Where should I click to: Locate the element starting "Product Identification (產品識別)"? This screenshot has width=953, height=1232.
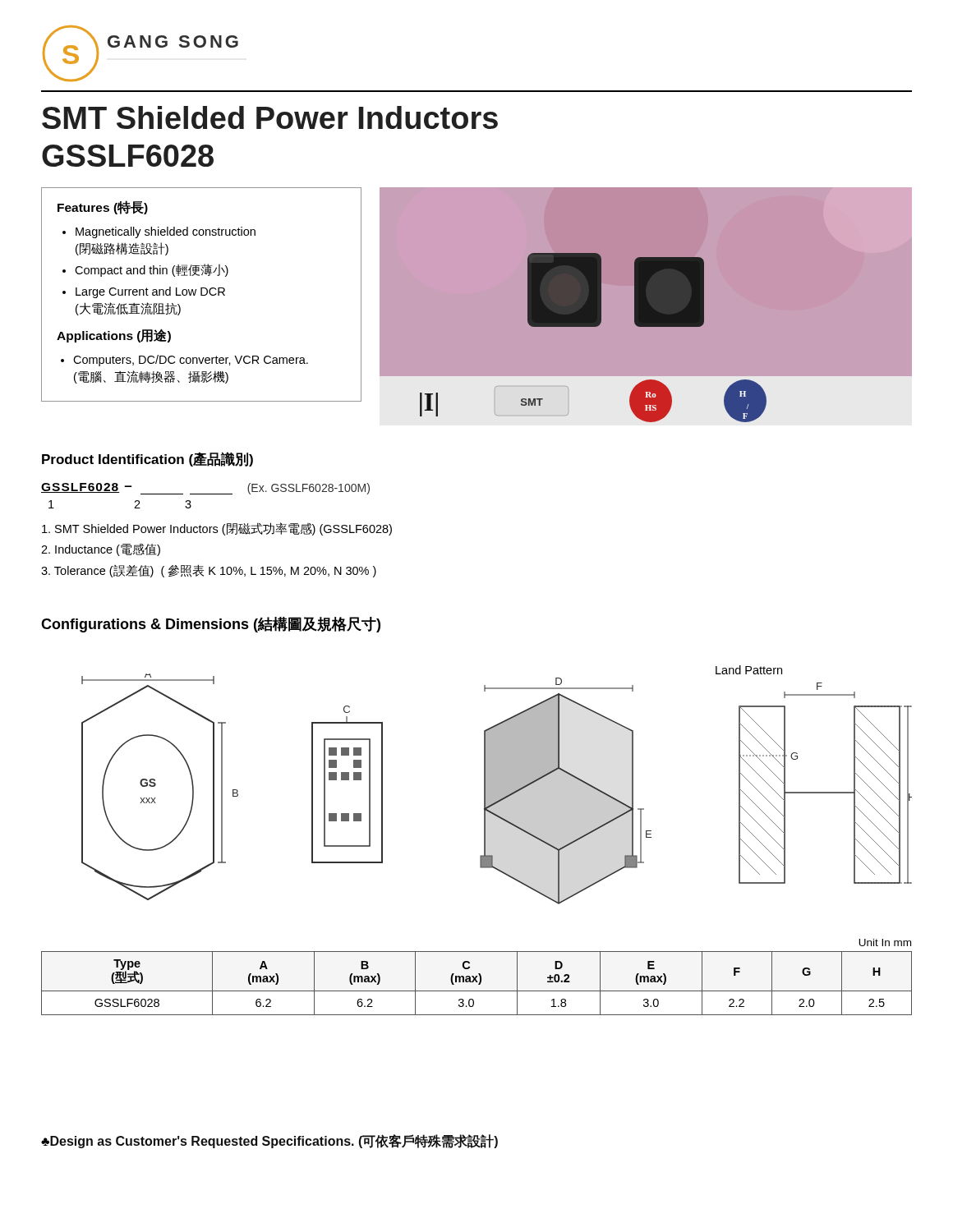click(x=147, y=460)
